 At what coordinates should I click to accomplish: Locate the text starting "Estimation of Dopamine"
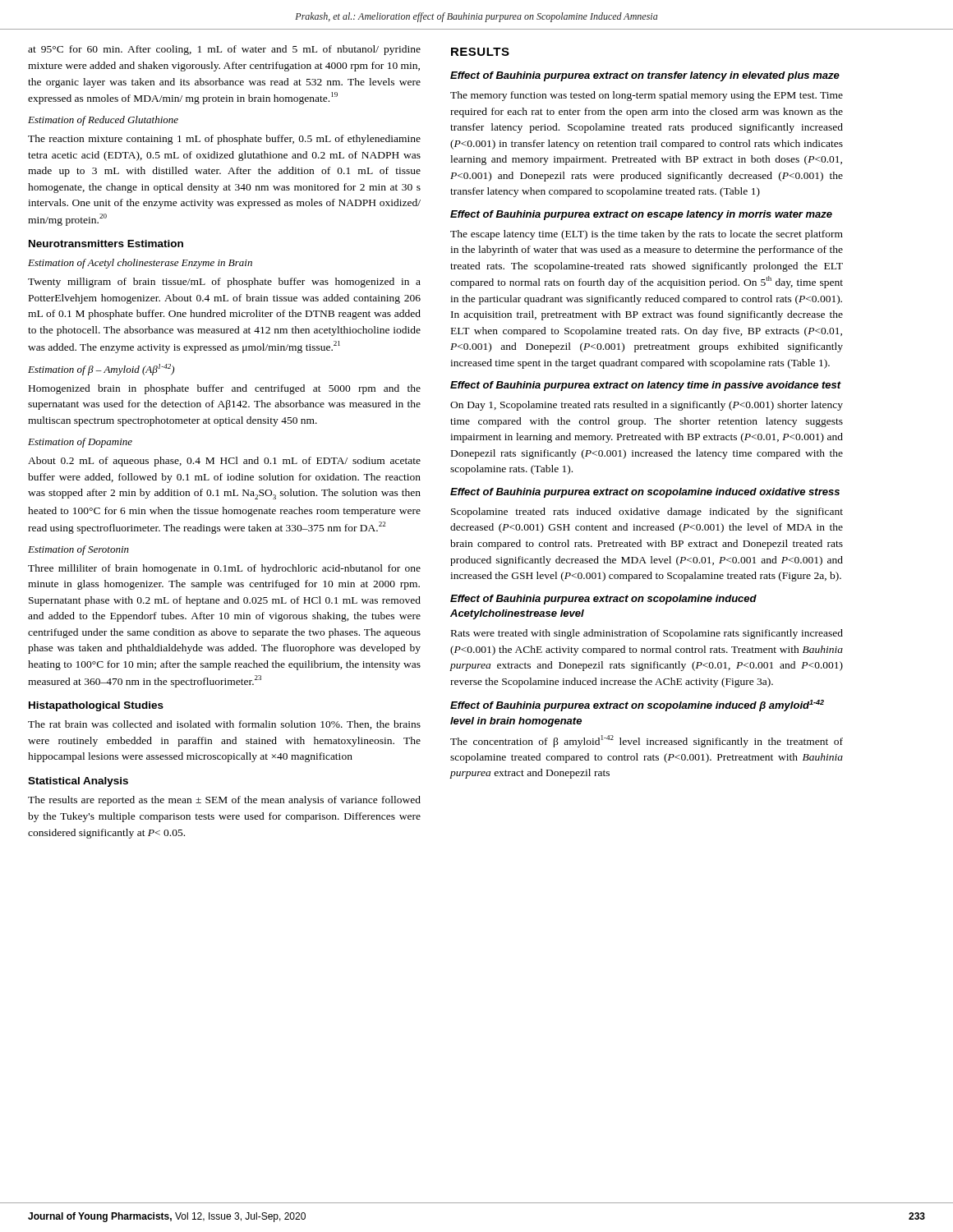(x=80, y=442)
